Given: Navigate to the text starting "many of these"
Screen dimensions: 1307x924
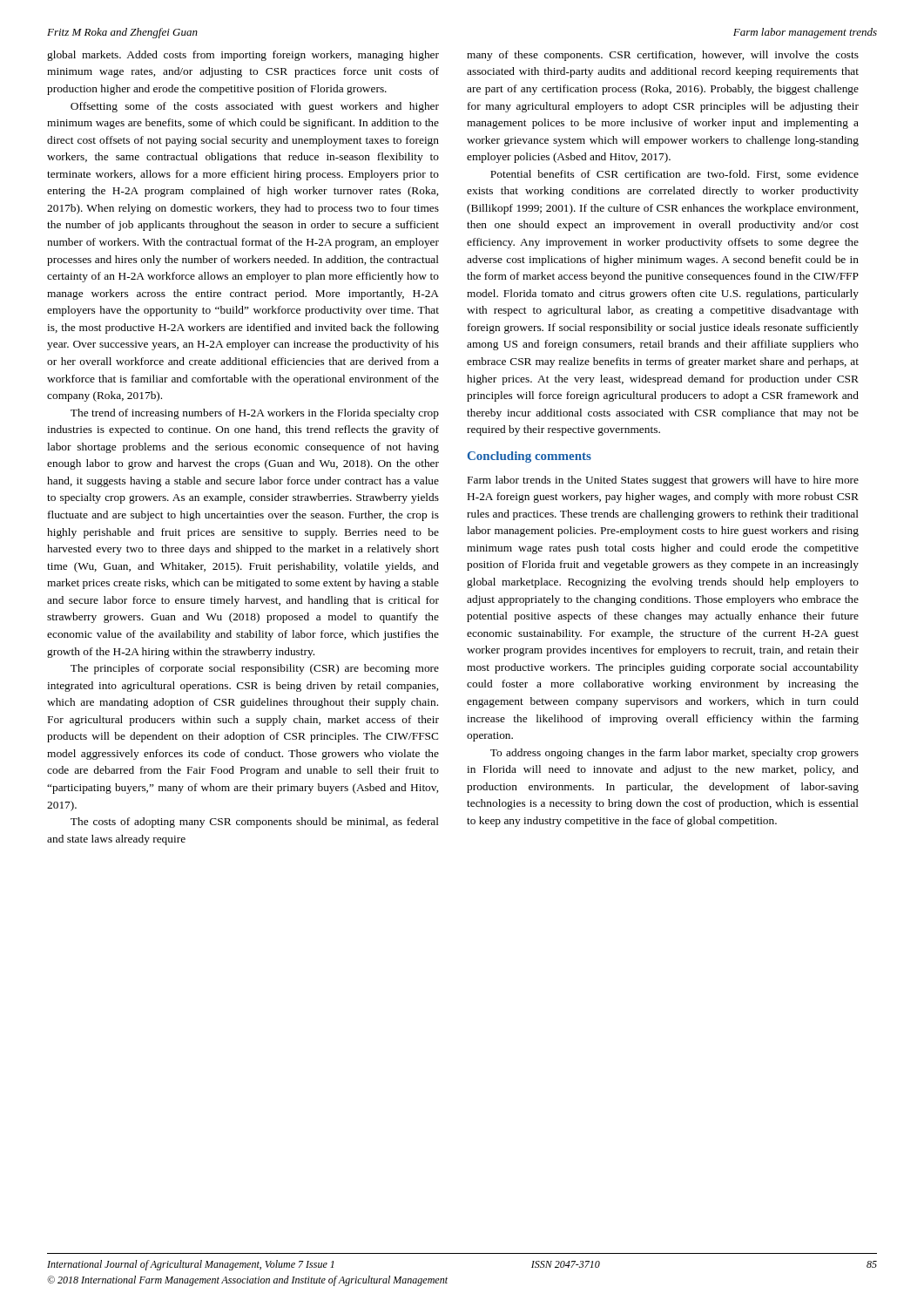Looking at the screenshot, I should tap(663, 105).
